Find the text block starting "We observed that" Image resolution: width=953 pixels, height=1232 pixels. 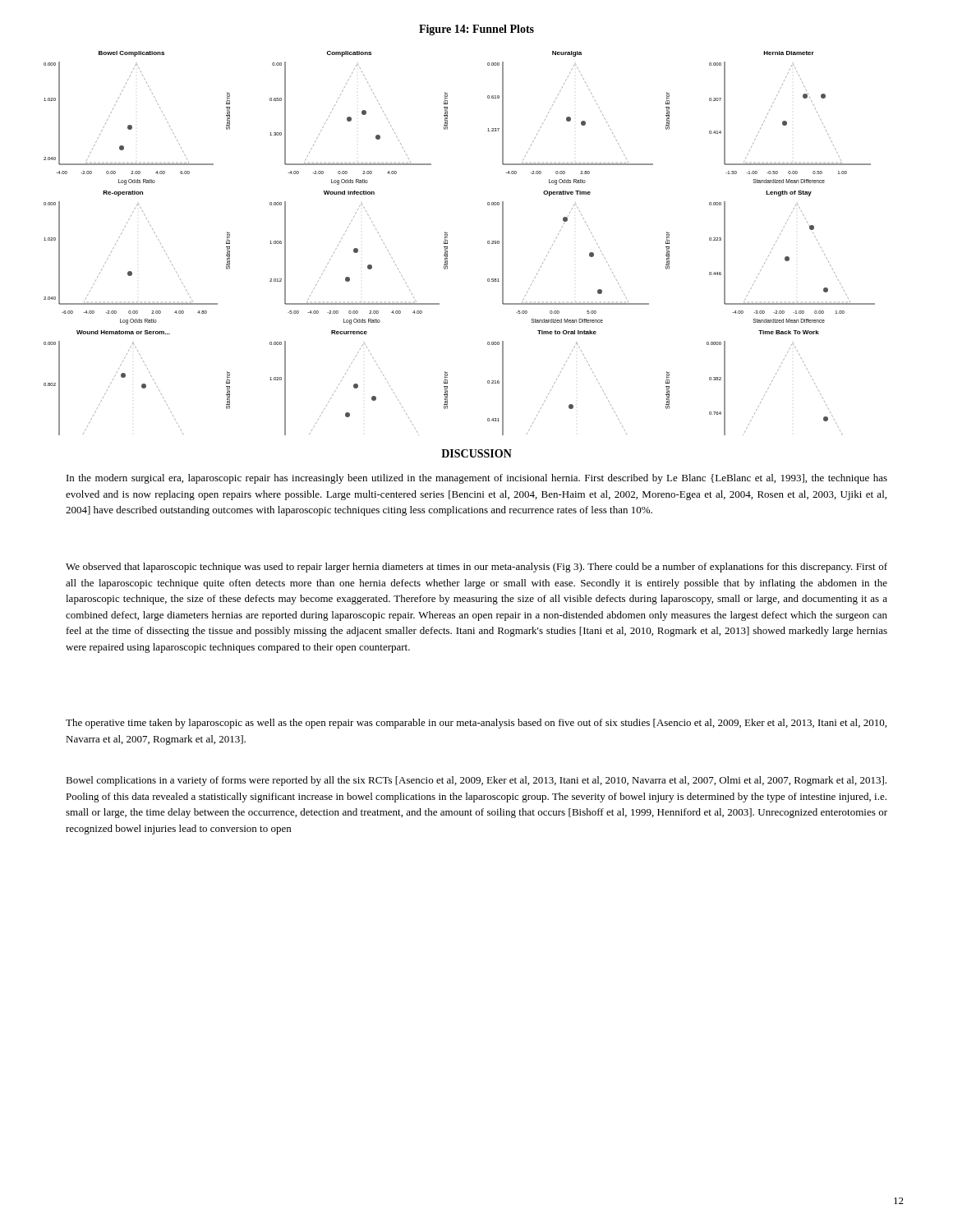(x=476, y=606)
